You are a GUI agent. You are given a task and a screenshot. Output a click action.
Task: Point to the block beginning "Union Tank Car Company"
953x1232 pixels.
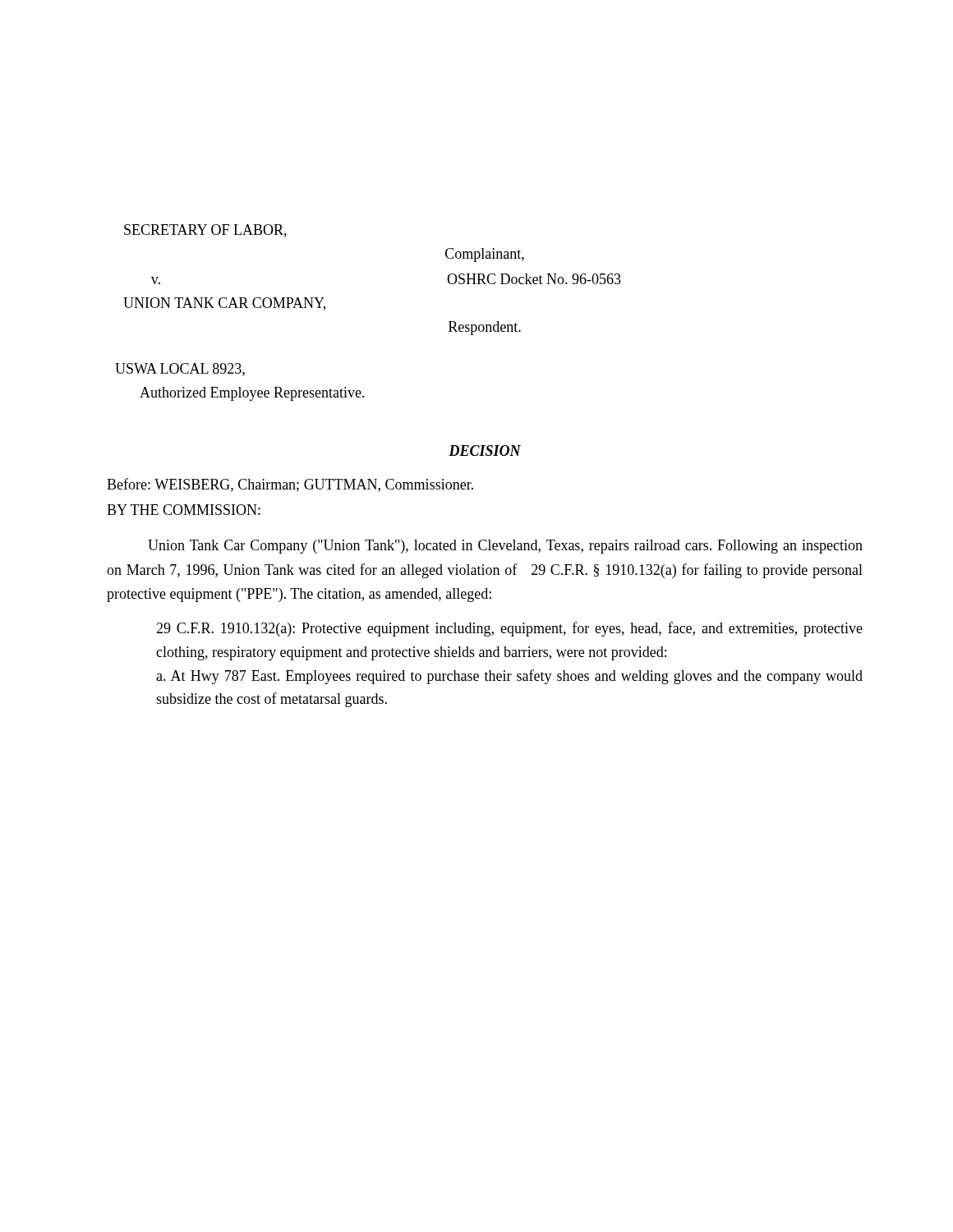point(485,570)
